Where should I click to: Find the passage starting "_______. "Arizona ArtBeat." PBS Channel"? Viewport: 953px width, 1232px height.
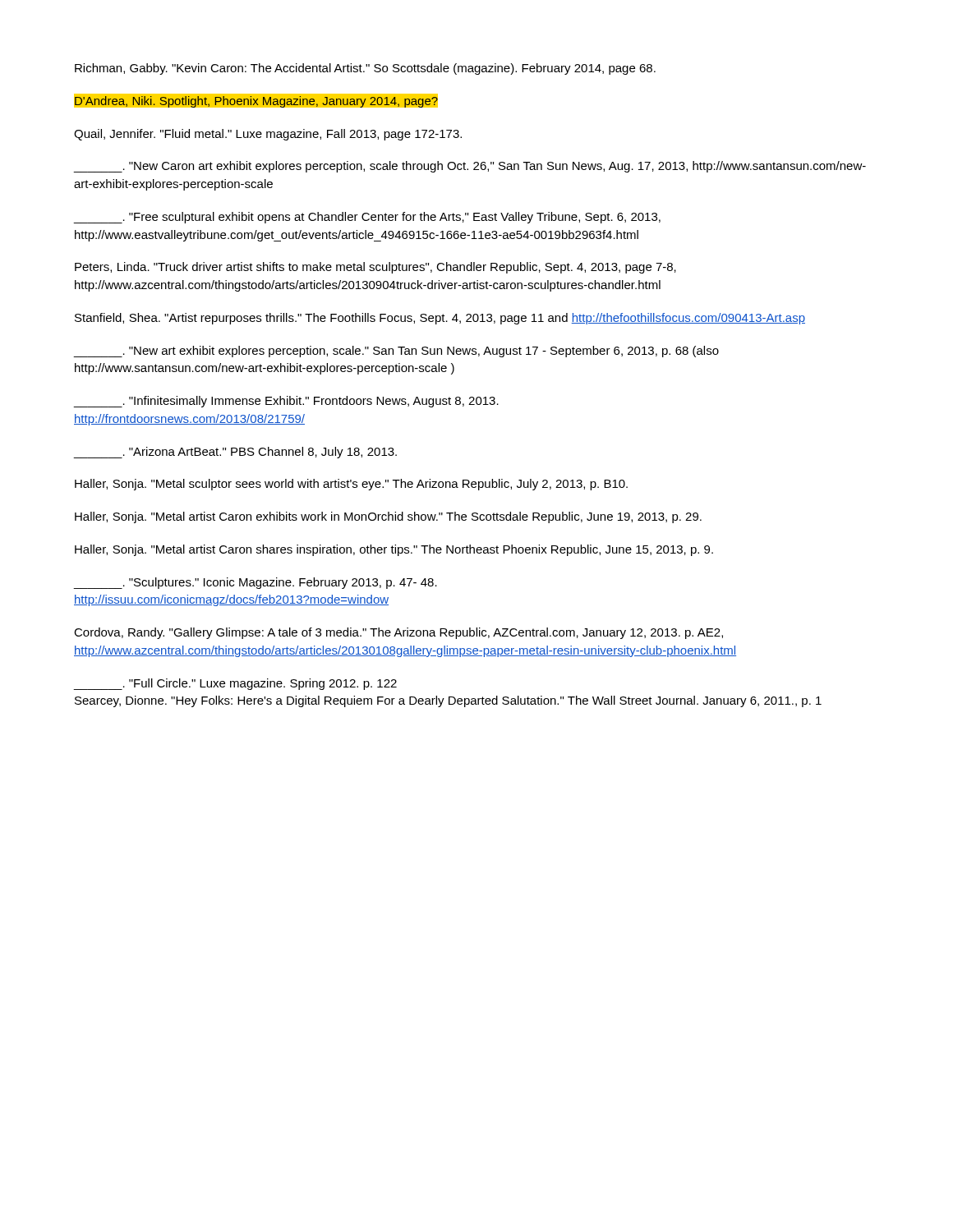[236, 451]
